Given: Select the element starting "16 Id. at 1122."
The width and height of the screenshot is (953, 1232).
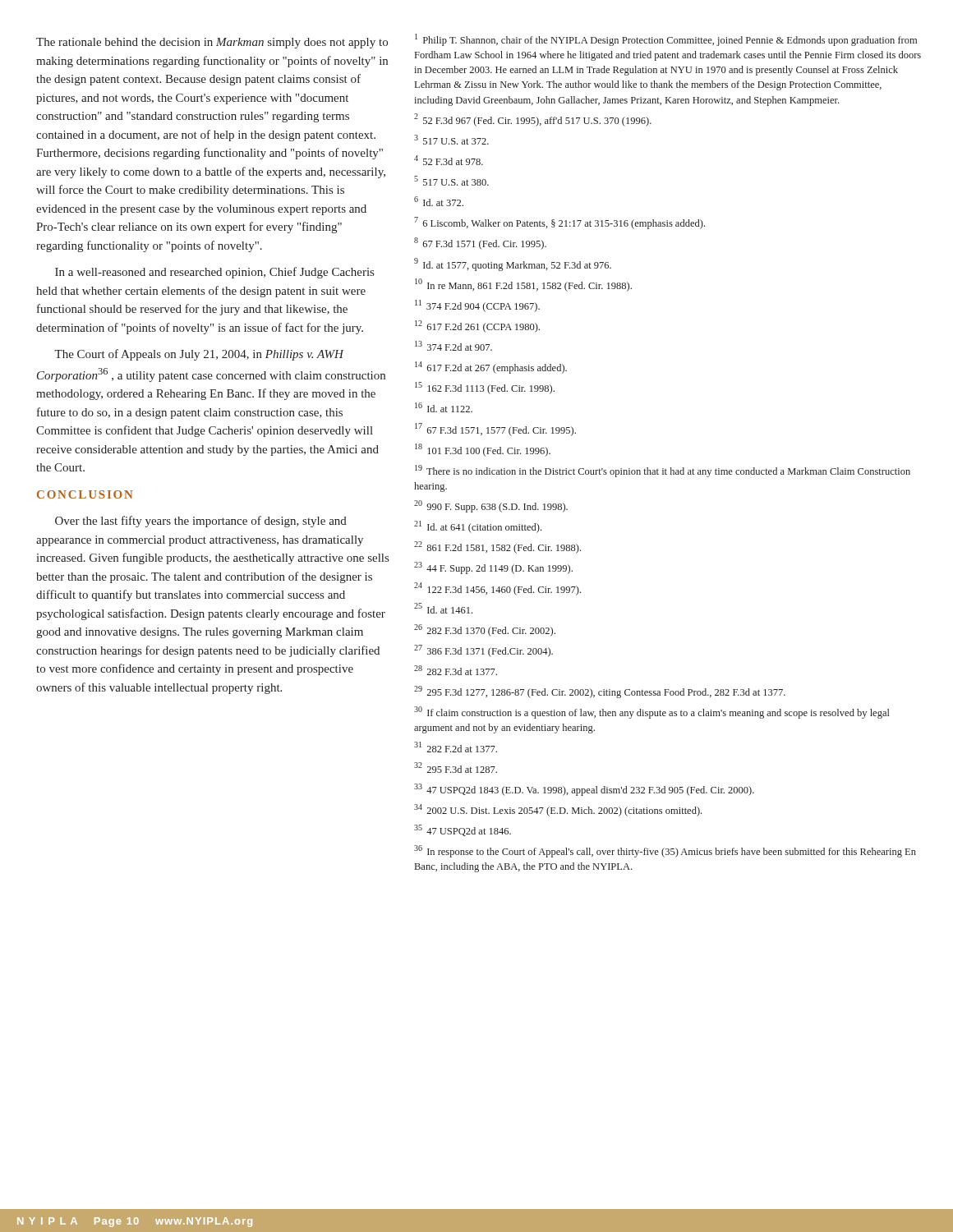Looking at the screenshot, I should 443,408.
